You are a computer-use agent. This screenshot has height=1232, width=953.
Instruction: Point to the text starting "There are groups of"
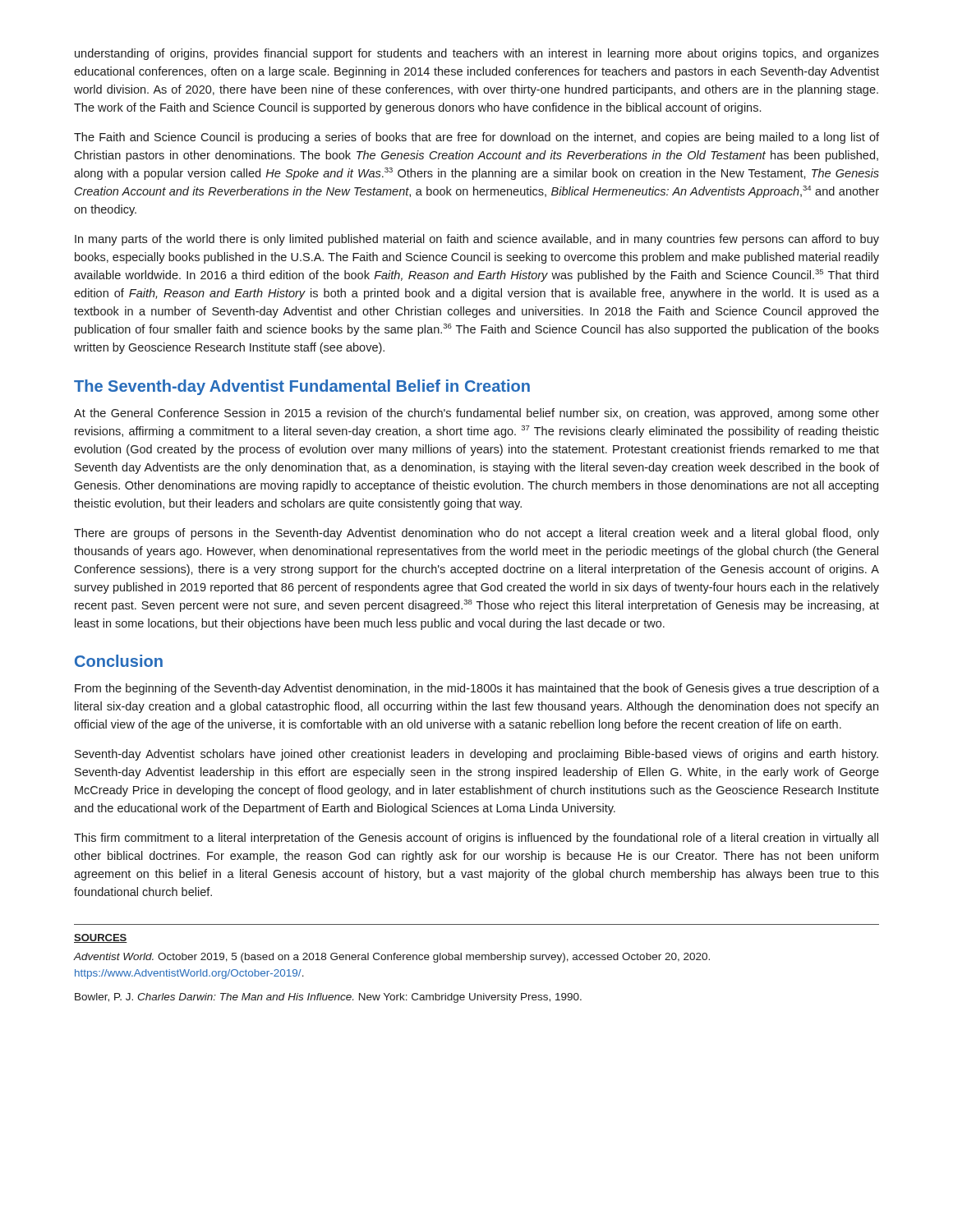click(x=476, y=578)
